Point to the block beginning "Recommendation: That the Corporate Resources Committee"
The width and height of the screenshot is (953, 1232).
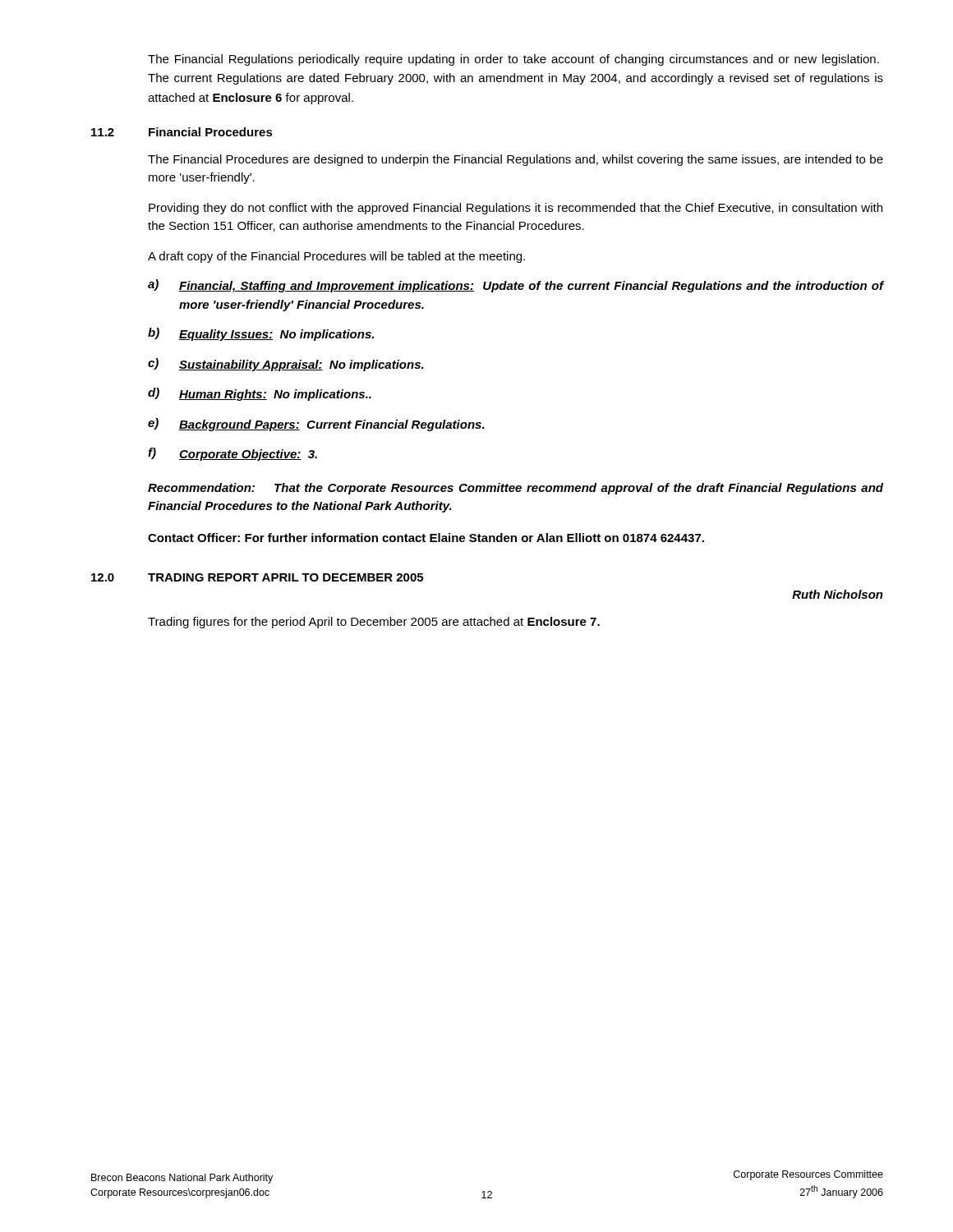tap(516, 496)
